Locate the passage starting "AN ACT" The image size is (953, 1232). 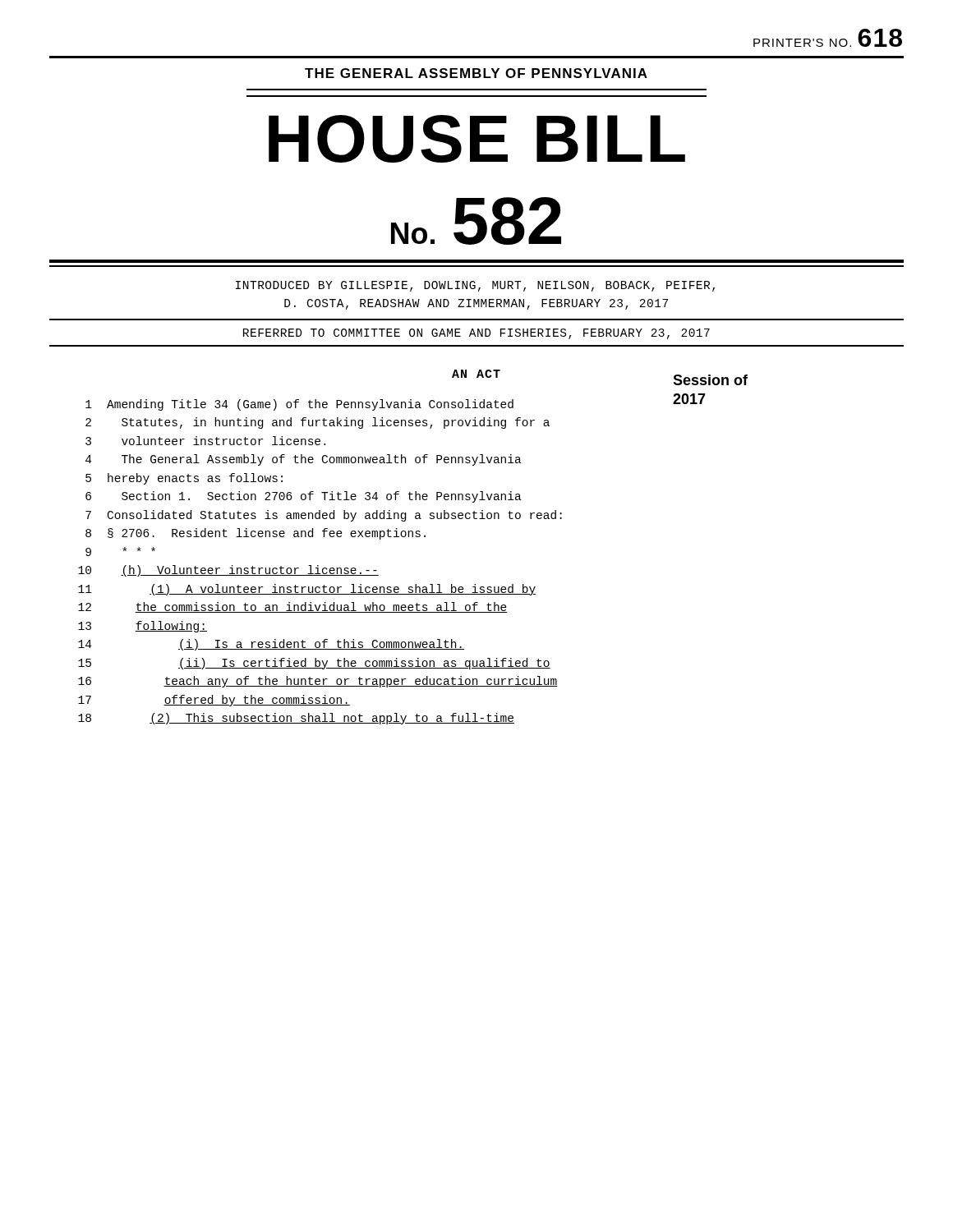(x=476, y=375)
